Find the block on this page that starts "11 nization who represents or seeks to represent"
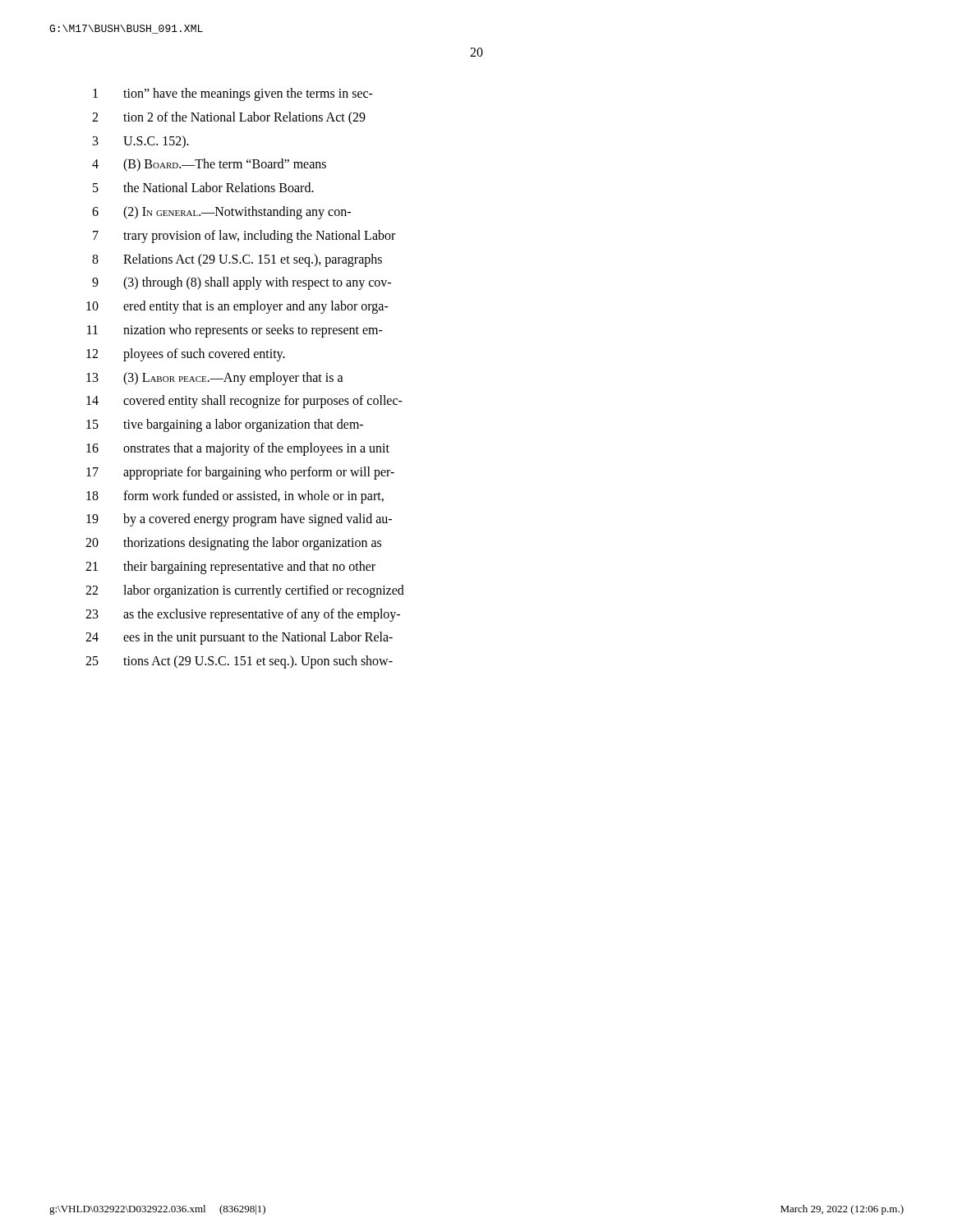The image size is (953, 1232). [235, 331]
